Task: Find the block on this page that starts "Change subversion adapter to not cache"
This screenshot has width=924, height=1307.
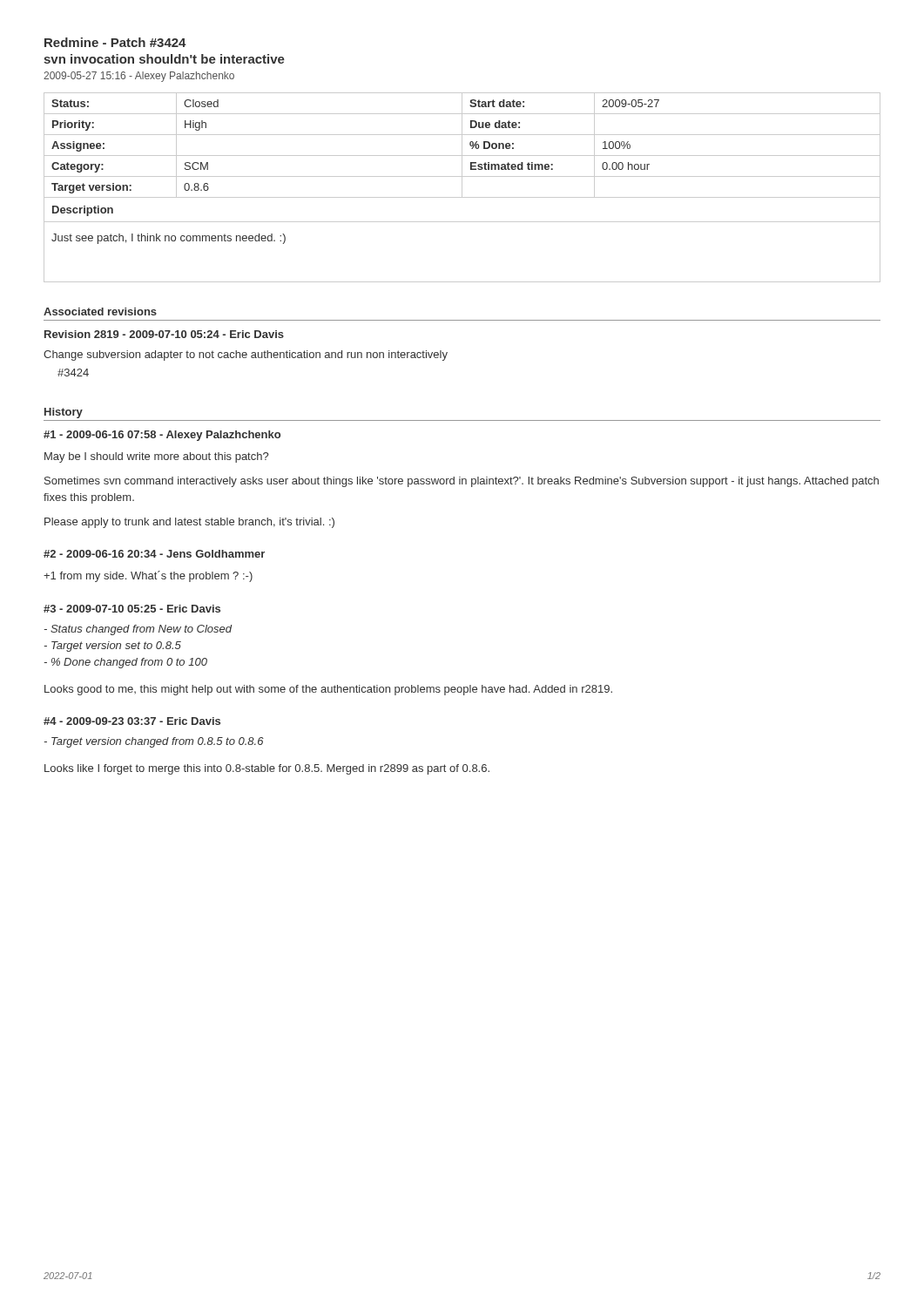Action: click(x=246, y=354)
